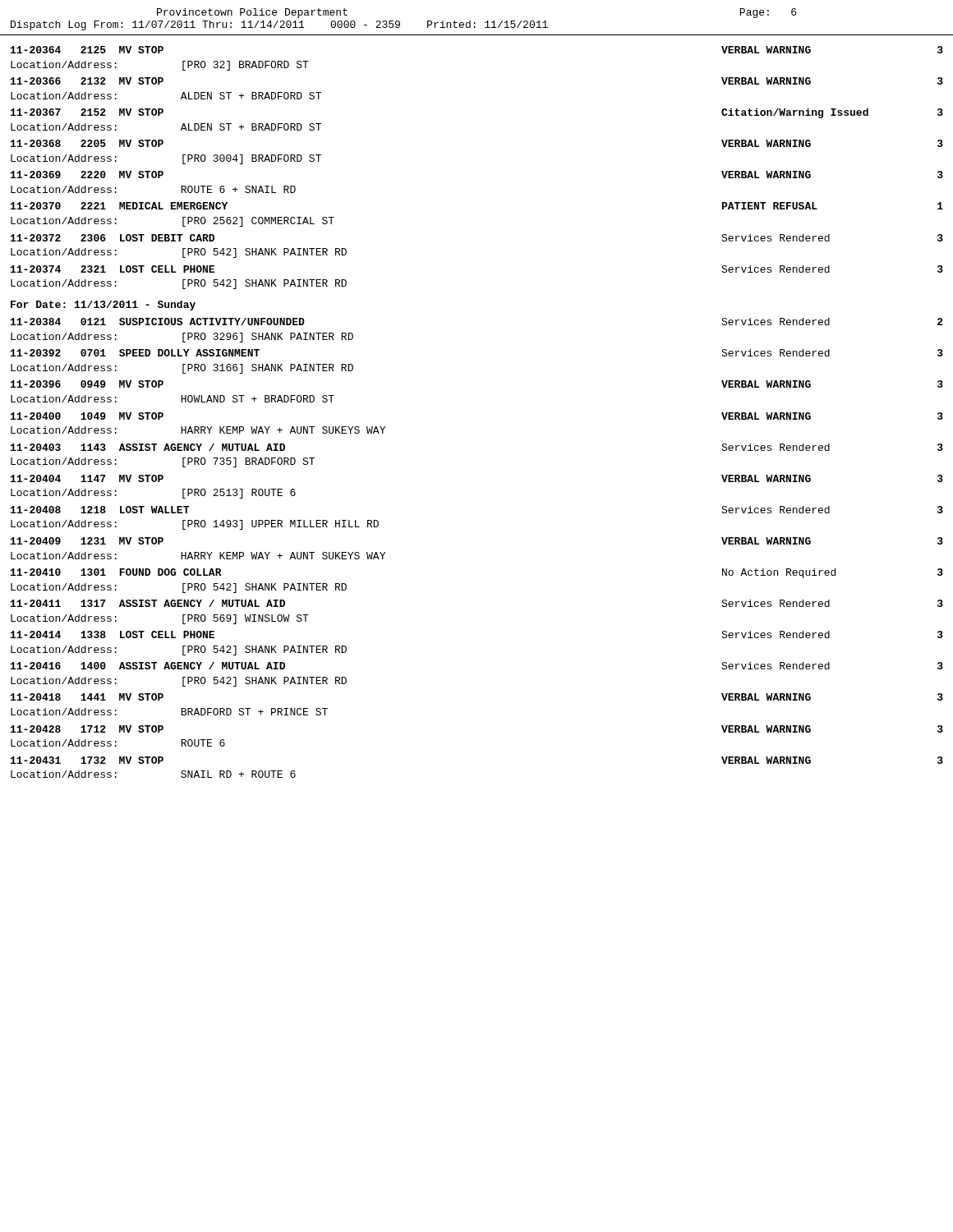Screen dimensions: 1232x953
Task: Where is the passage that starts "11-20368 2205 MV STOP VERBAL WARNING"?
Action: [32, 143]
